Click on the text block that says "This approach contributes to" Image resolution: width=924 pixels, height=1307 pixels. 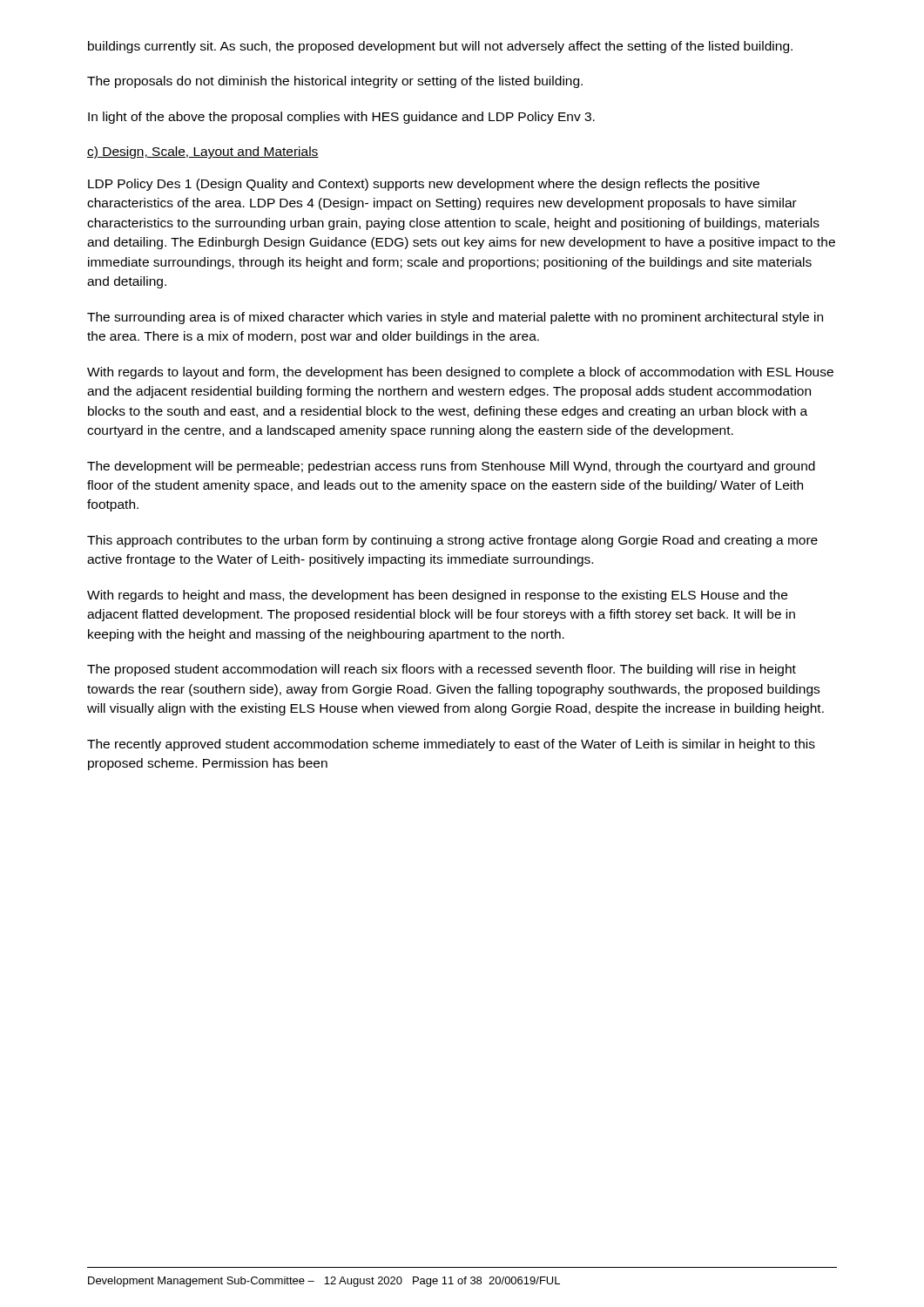click(453, 550)
